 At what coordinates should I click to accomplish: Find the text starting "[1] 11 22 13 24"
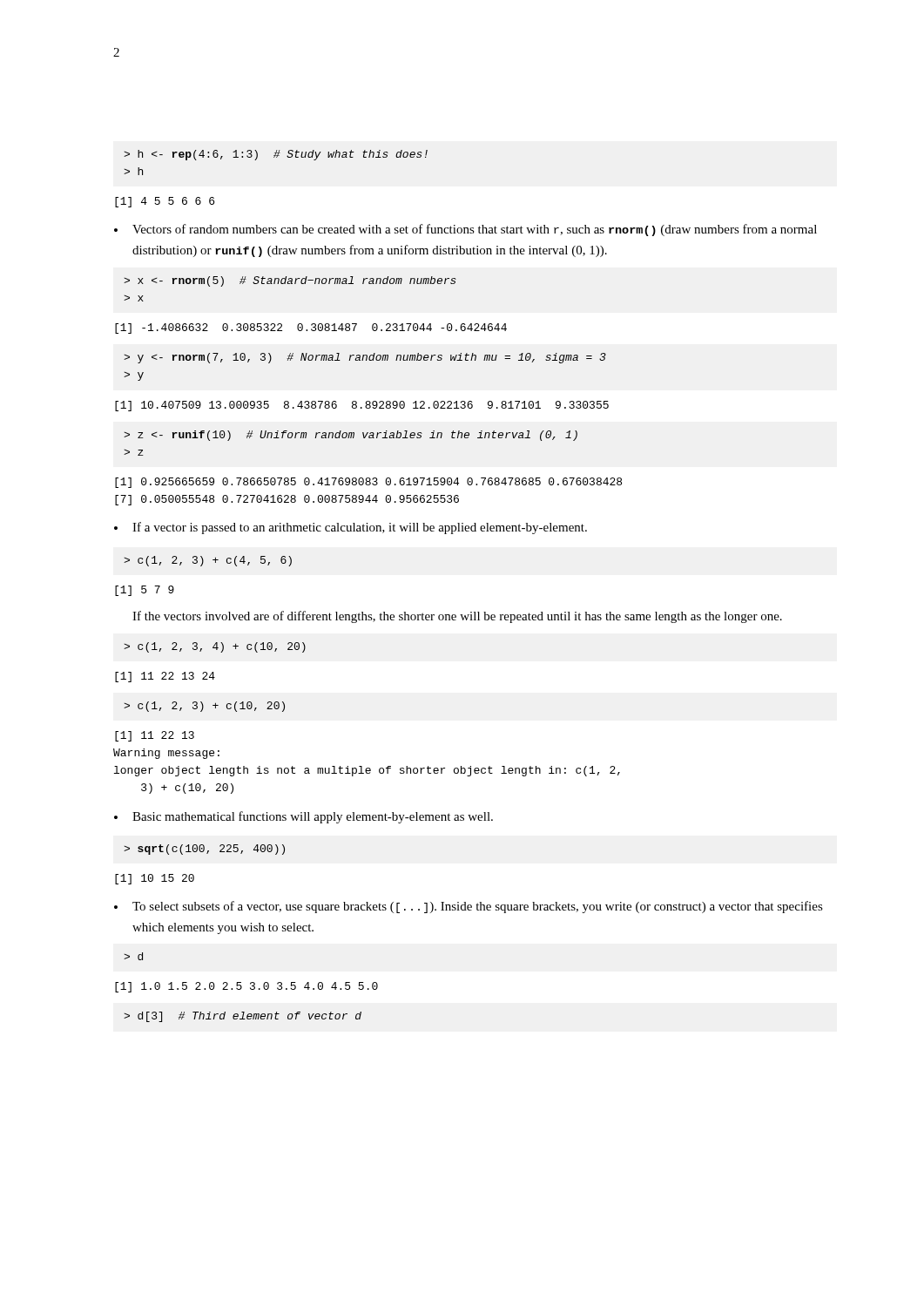[165, 677]
